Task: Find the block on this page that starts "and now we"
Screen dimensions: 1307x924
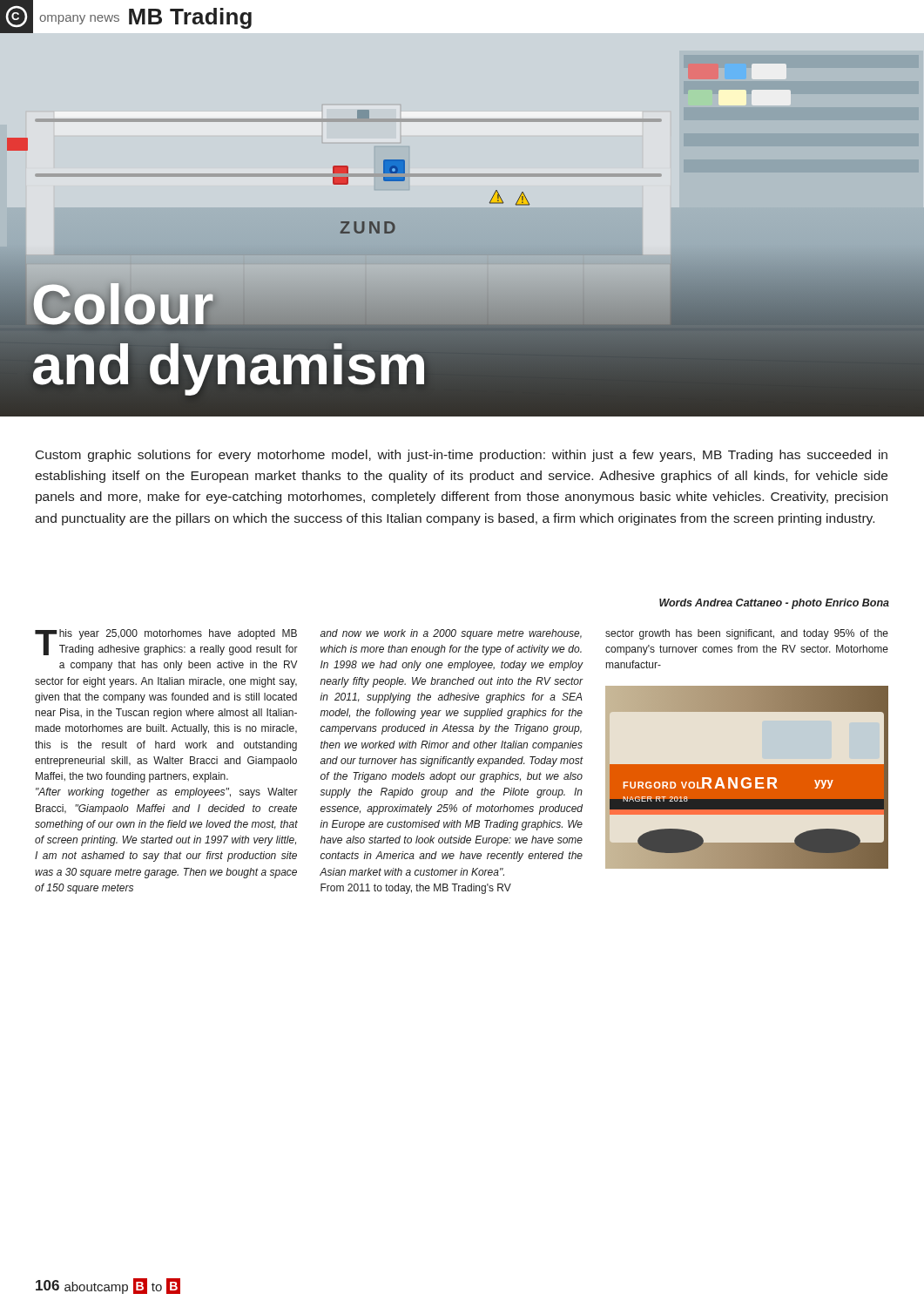Action: (451, 761)
